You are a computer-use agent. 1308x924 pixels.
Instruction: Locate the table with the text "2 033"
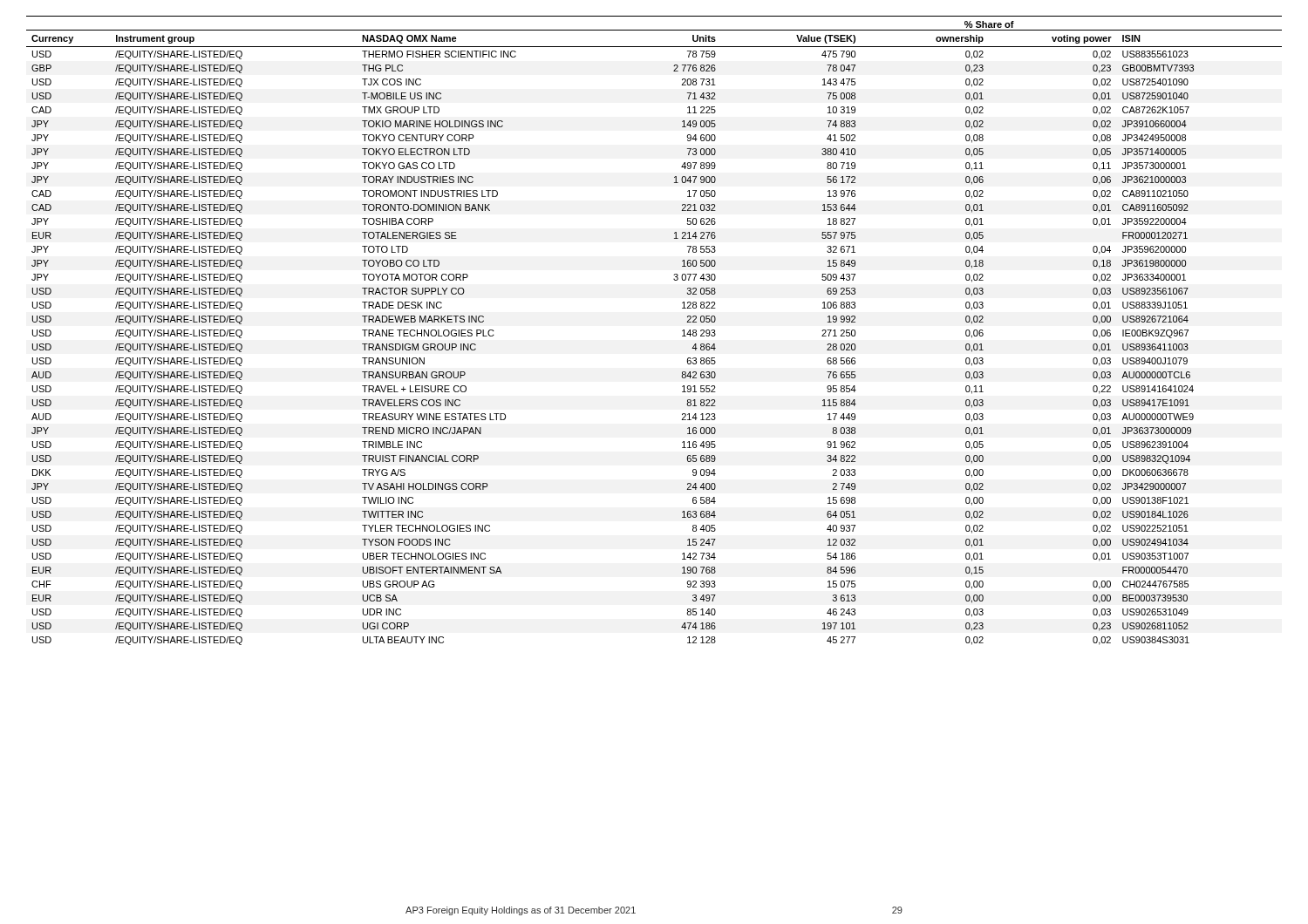(654, 331)
